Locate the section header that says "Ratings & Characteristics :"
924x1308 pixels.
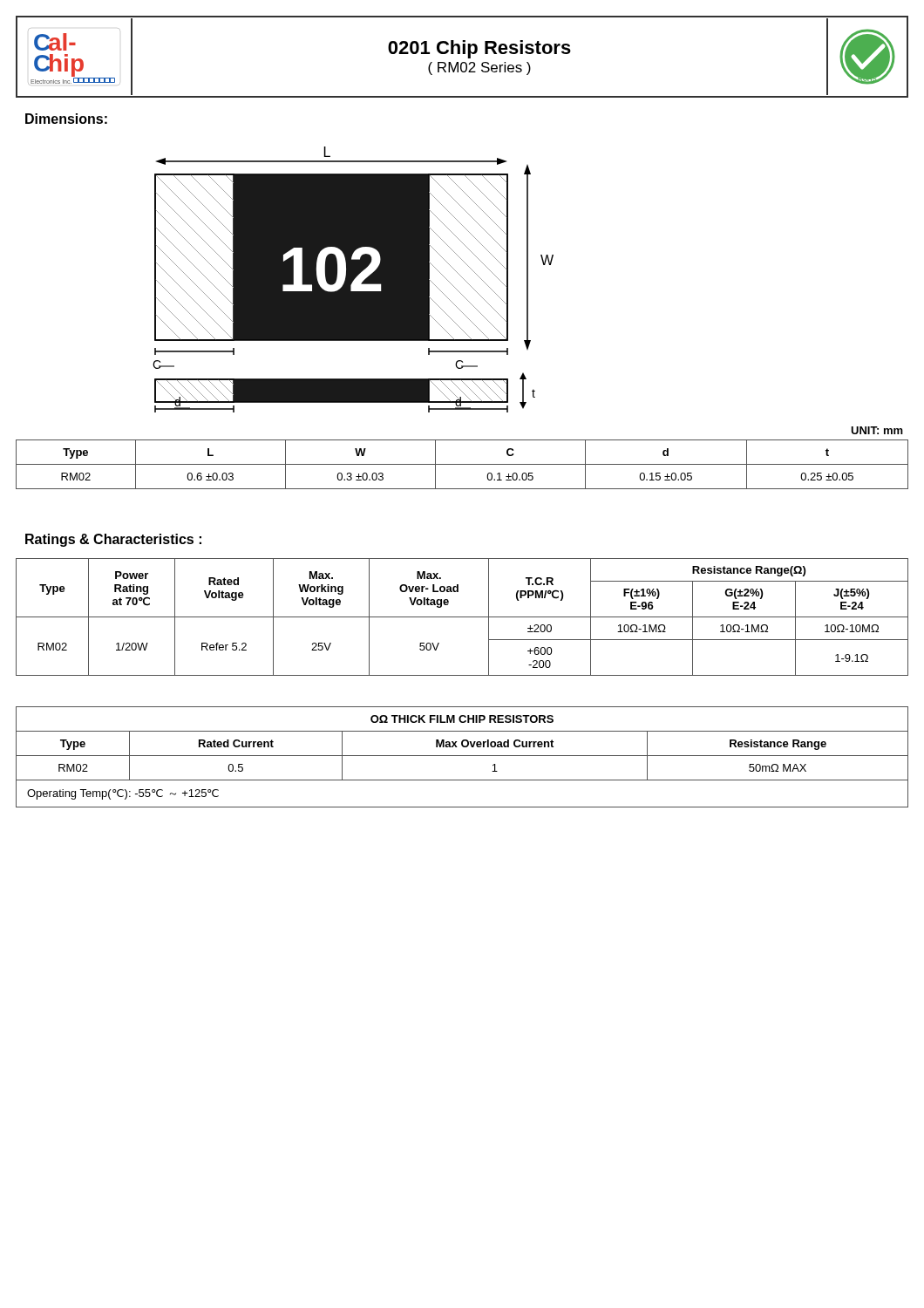(114, 539)
